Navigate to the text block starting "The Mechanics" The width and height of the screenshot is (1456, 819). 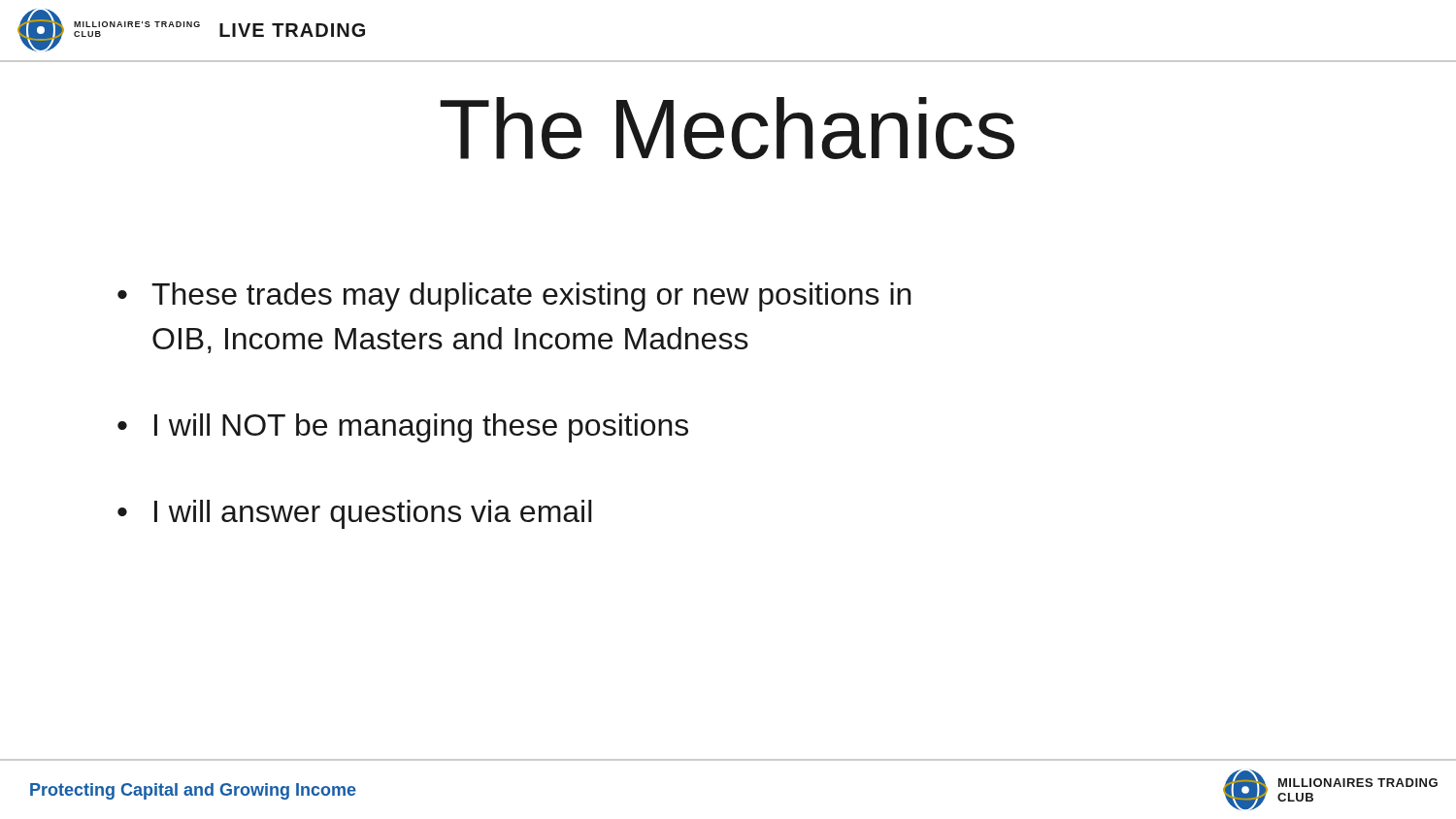[x=728, y=129]
